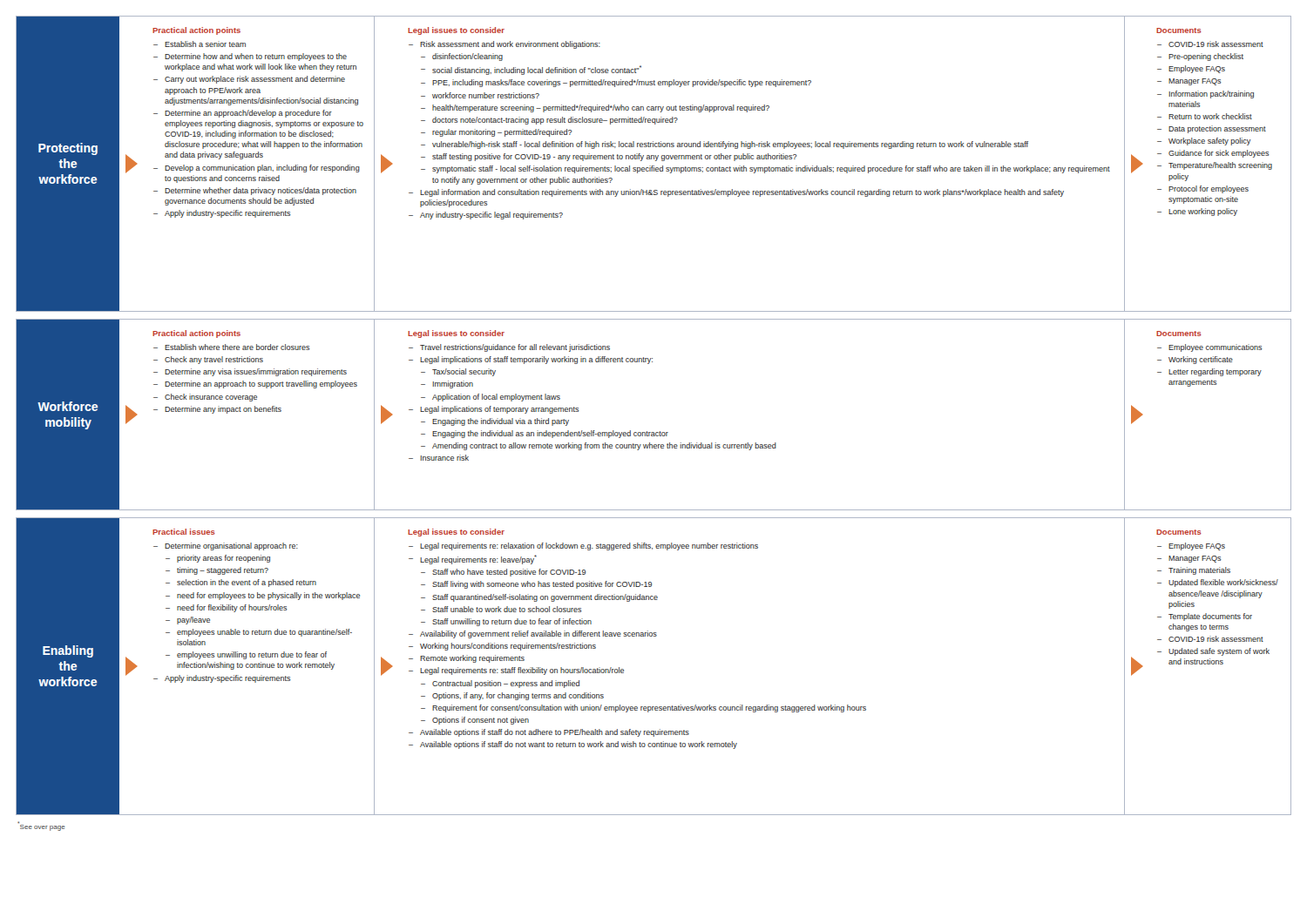Locate the block of text that opens with "Determine an approach to support"

(x=261, y=384)
